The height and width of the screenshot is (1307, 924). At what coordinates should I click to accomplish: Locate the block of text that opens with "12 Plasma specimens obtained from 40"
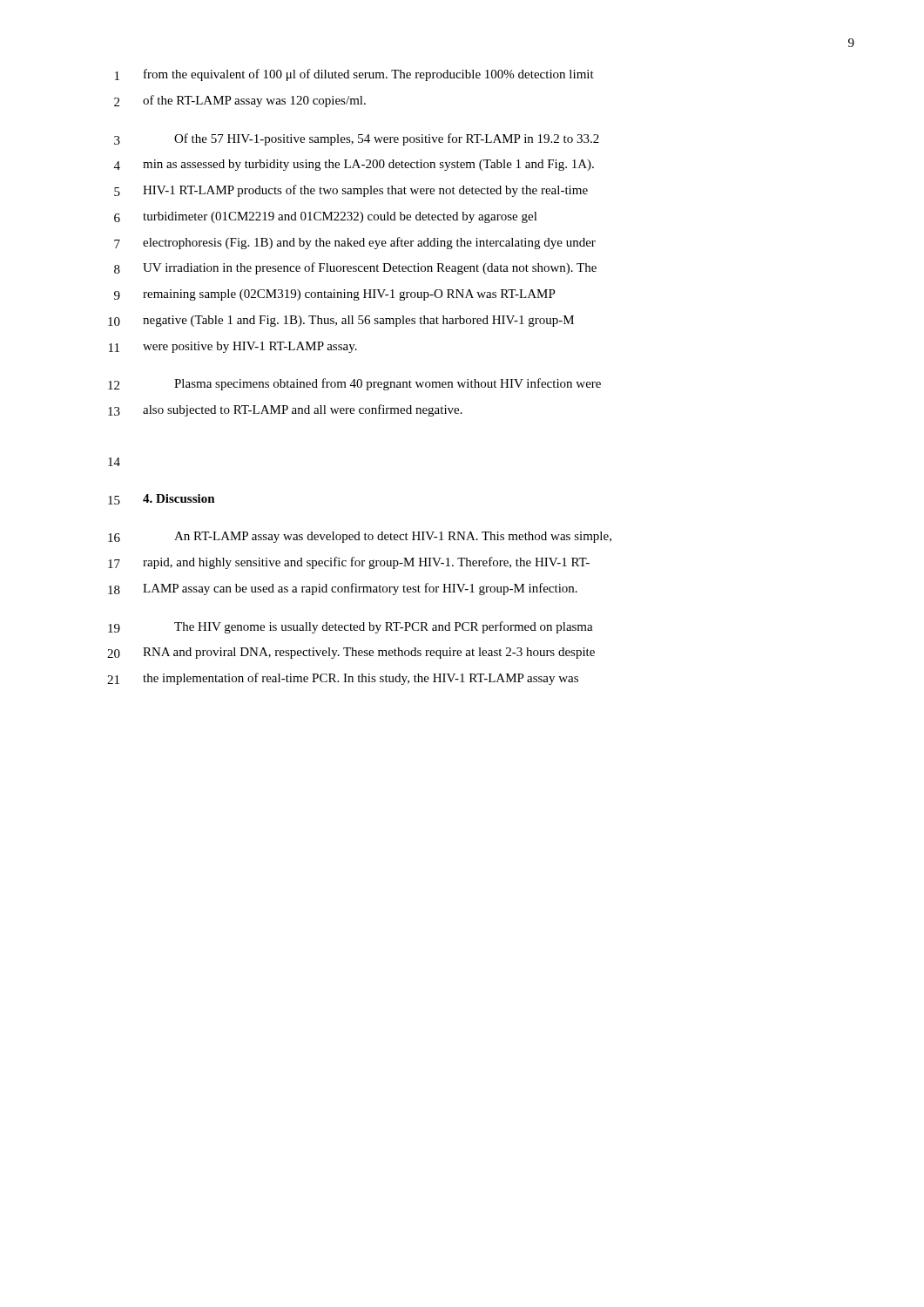point(466,385)
